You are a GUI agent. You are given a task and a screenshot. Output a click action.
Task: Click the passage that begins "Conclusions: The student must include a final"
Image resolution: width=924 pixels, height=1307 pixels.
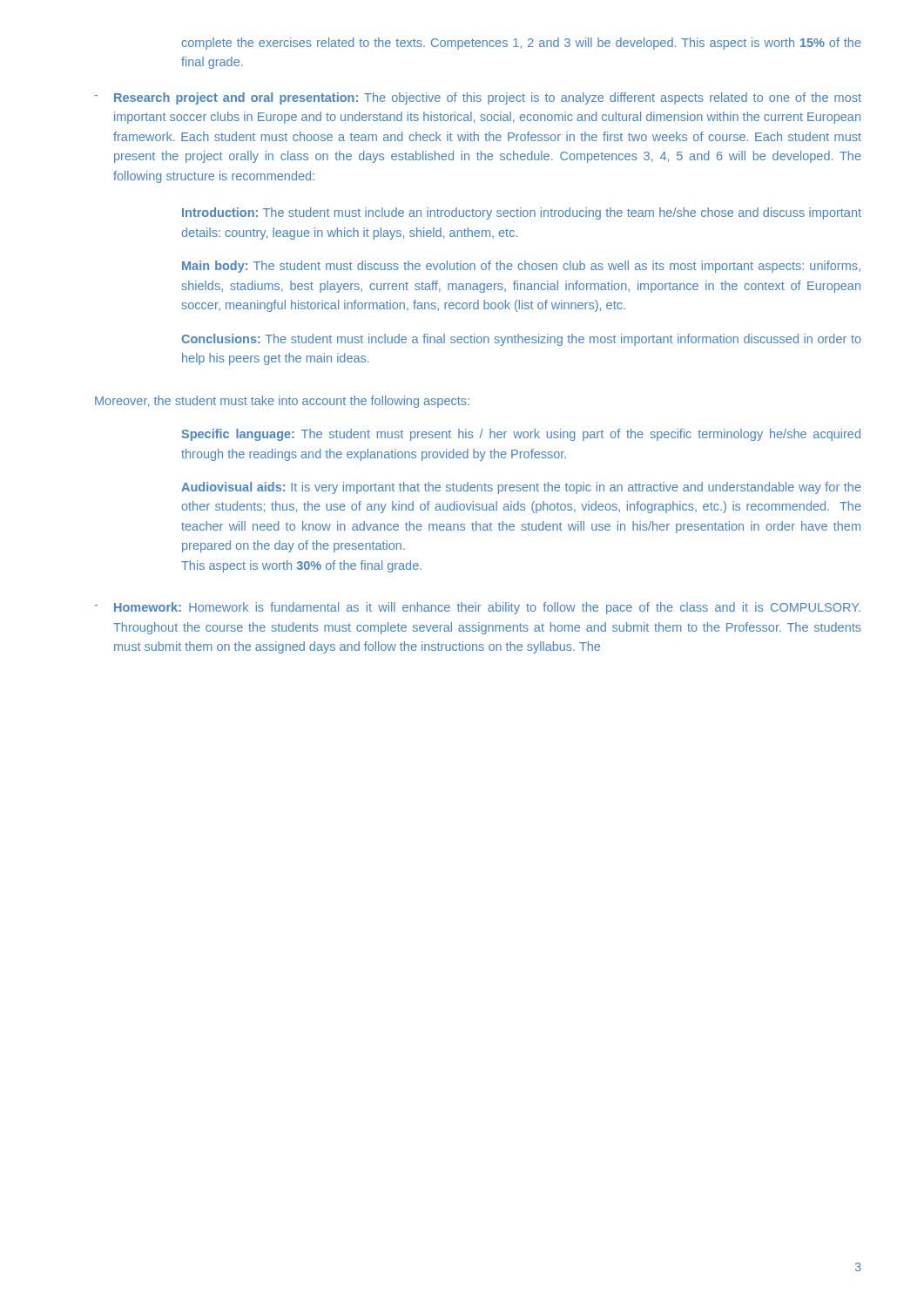coord(521,349)
